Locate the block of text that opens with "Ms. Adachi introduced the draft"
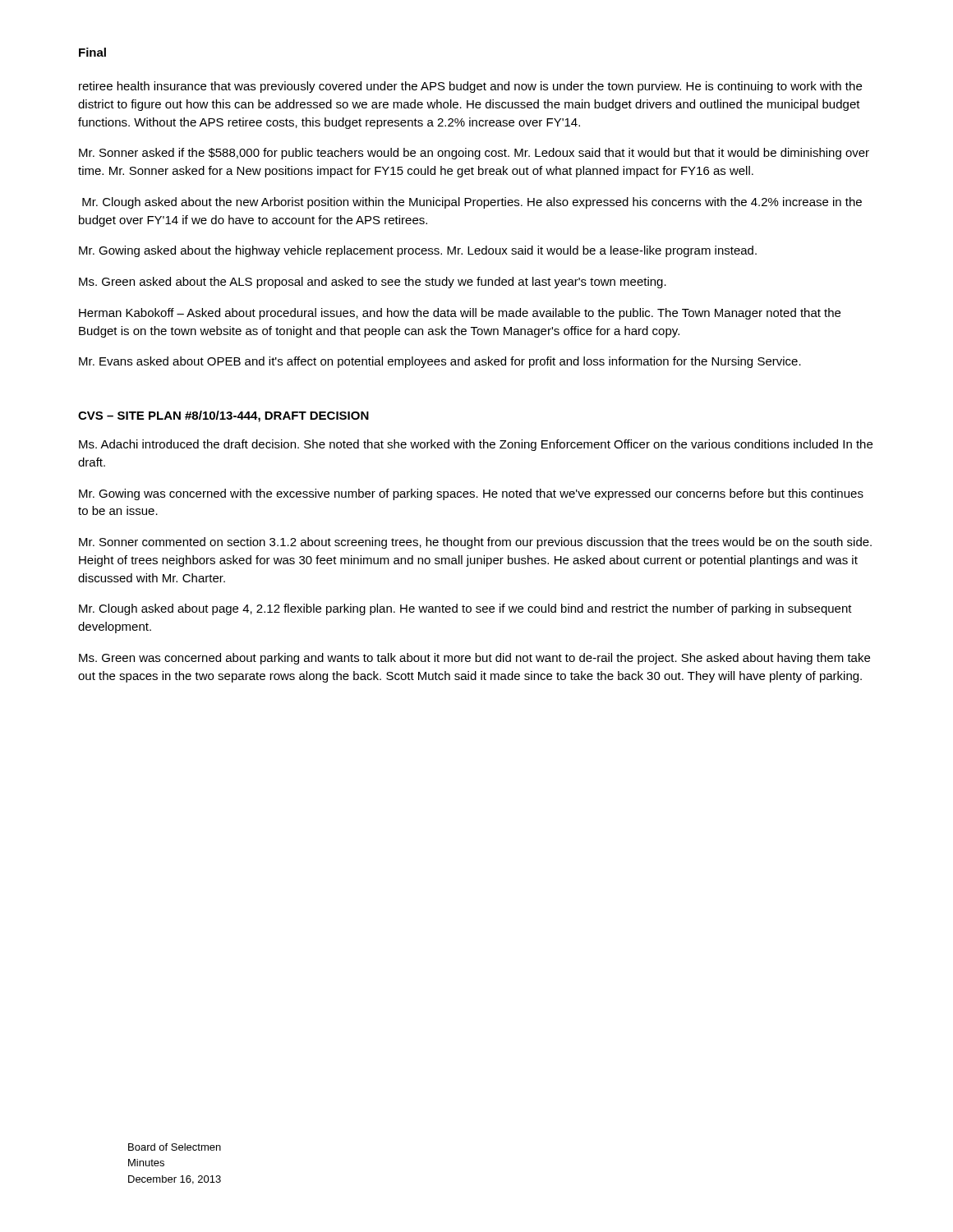Image resolution: width=953 pixels, height=1232 pixels. tap(476, 453)
